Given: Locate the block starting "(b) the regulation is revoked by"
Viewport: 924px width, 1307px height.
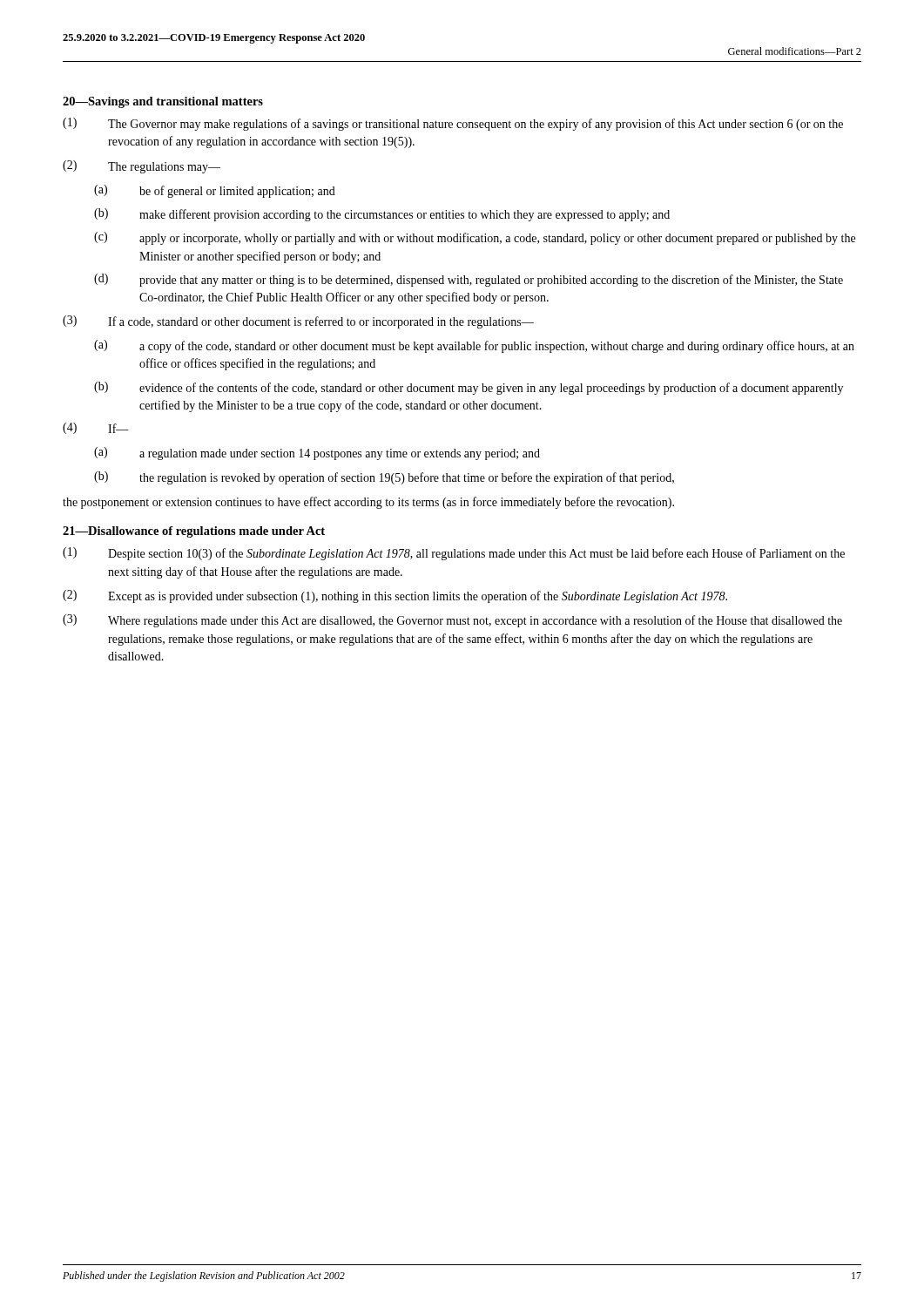Looking at the screenshot, I should (462, 478).
